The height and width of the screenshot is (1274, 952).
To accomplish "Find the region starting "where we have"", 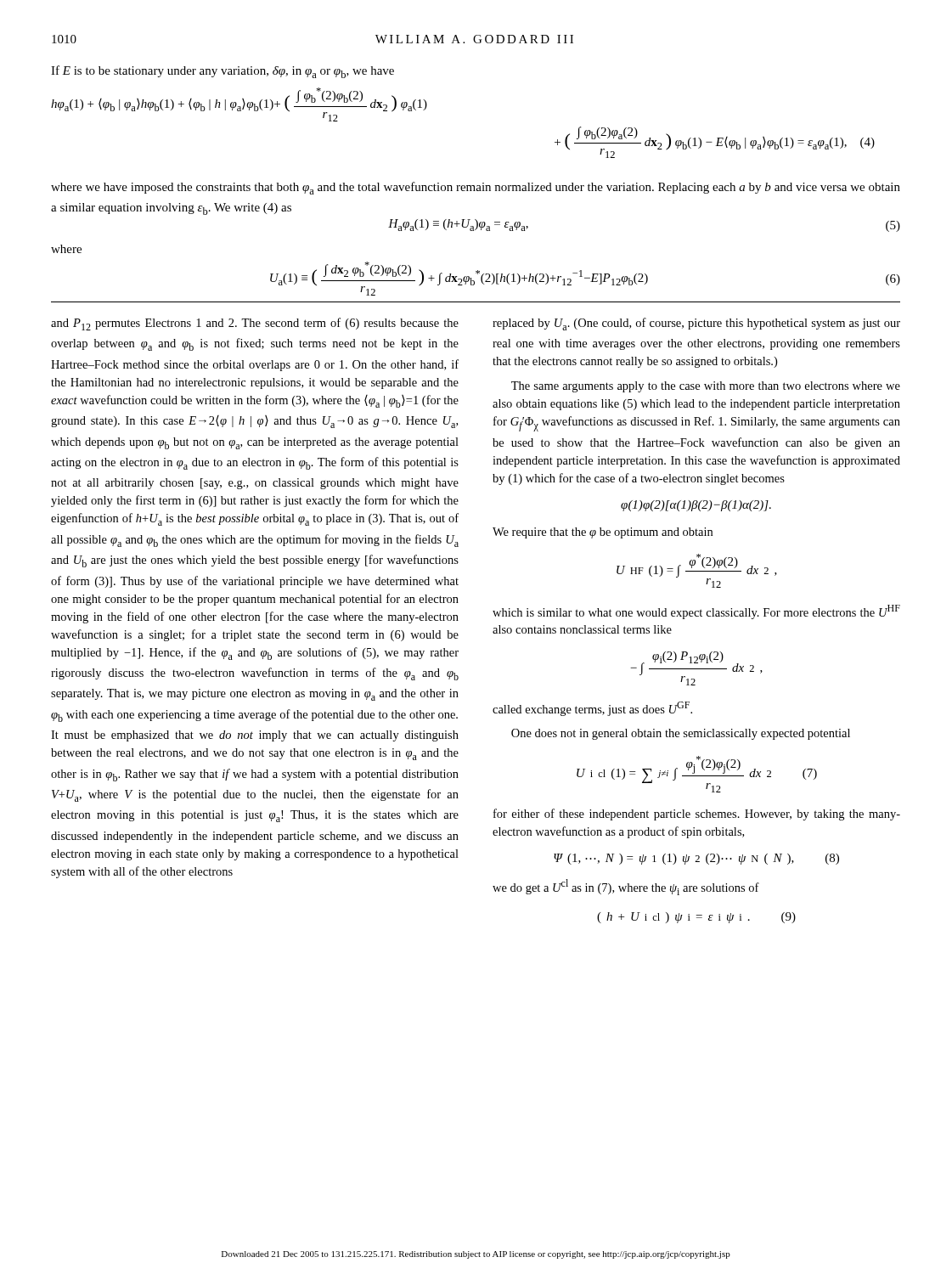I will pos(476,199).
